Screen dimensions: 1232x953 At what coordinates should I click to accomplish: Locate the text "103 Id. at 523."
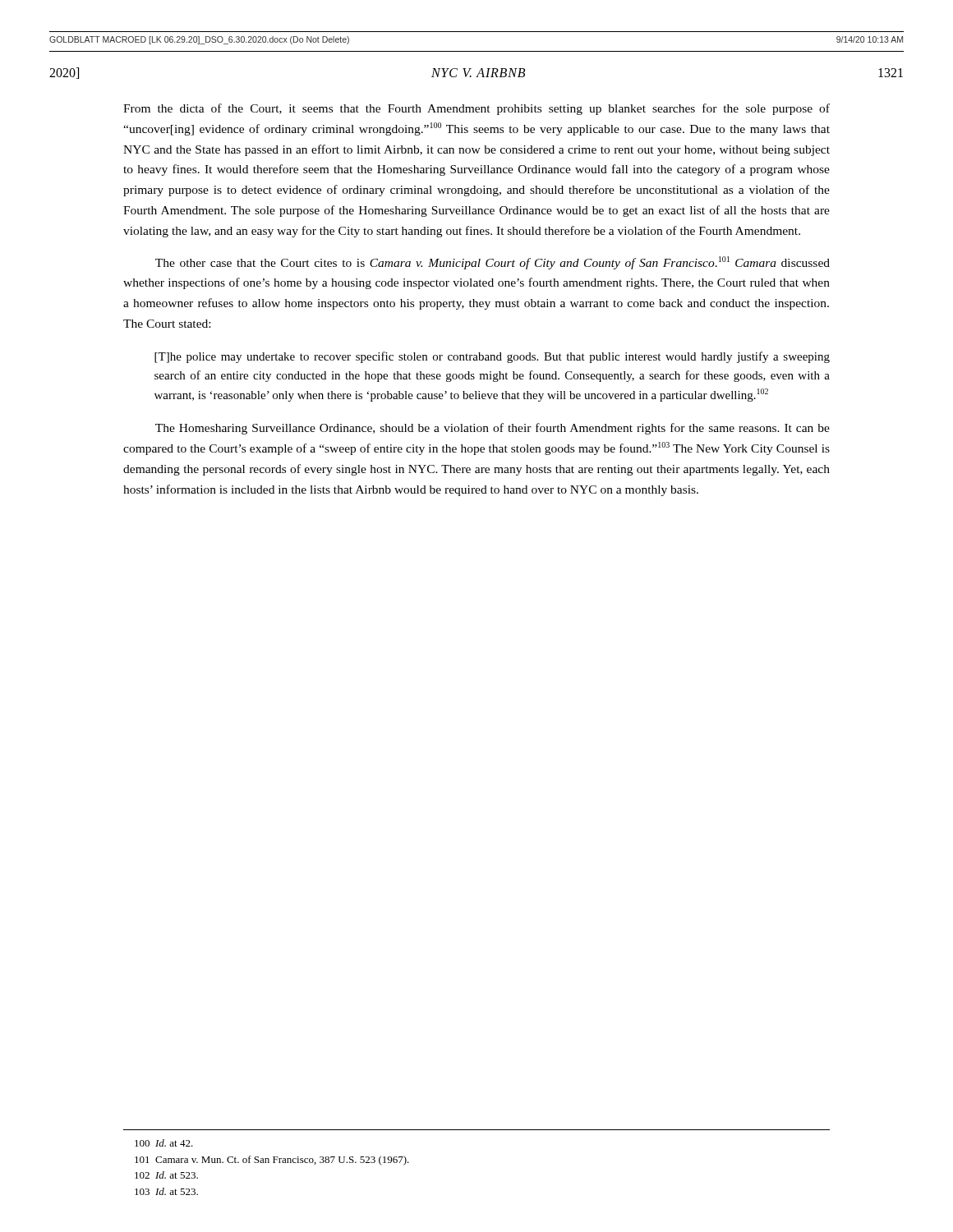(161, 1191)
